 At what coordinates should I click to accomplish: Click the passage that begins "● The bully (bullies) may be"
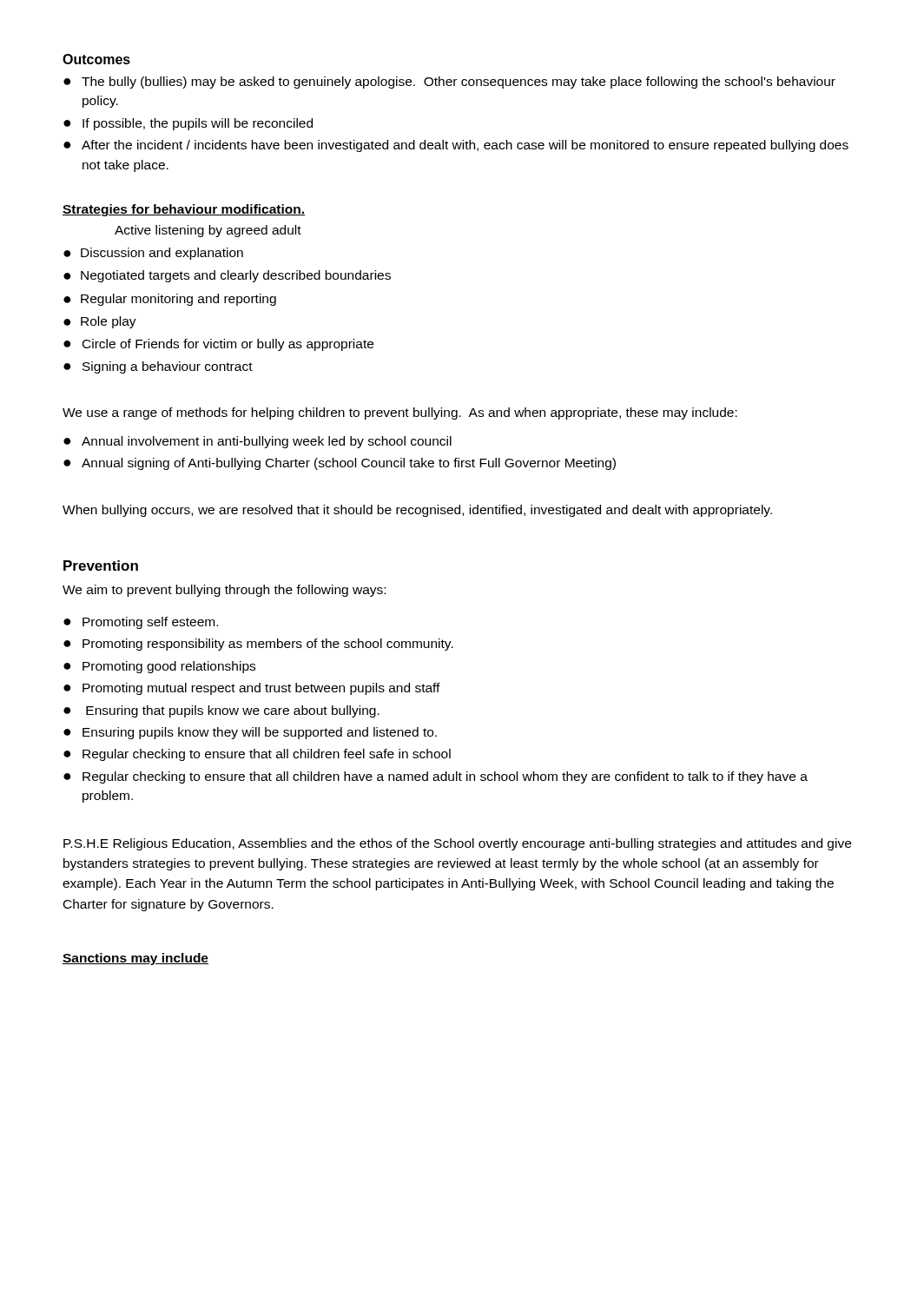tap(459, 92)
